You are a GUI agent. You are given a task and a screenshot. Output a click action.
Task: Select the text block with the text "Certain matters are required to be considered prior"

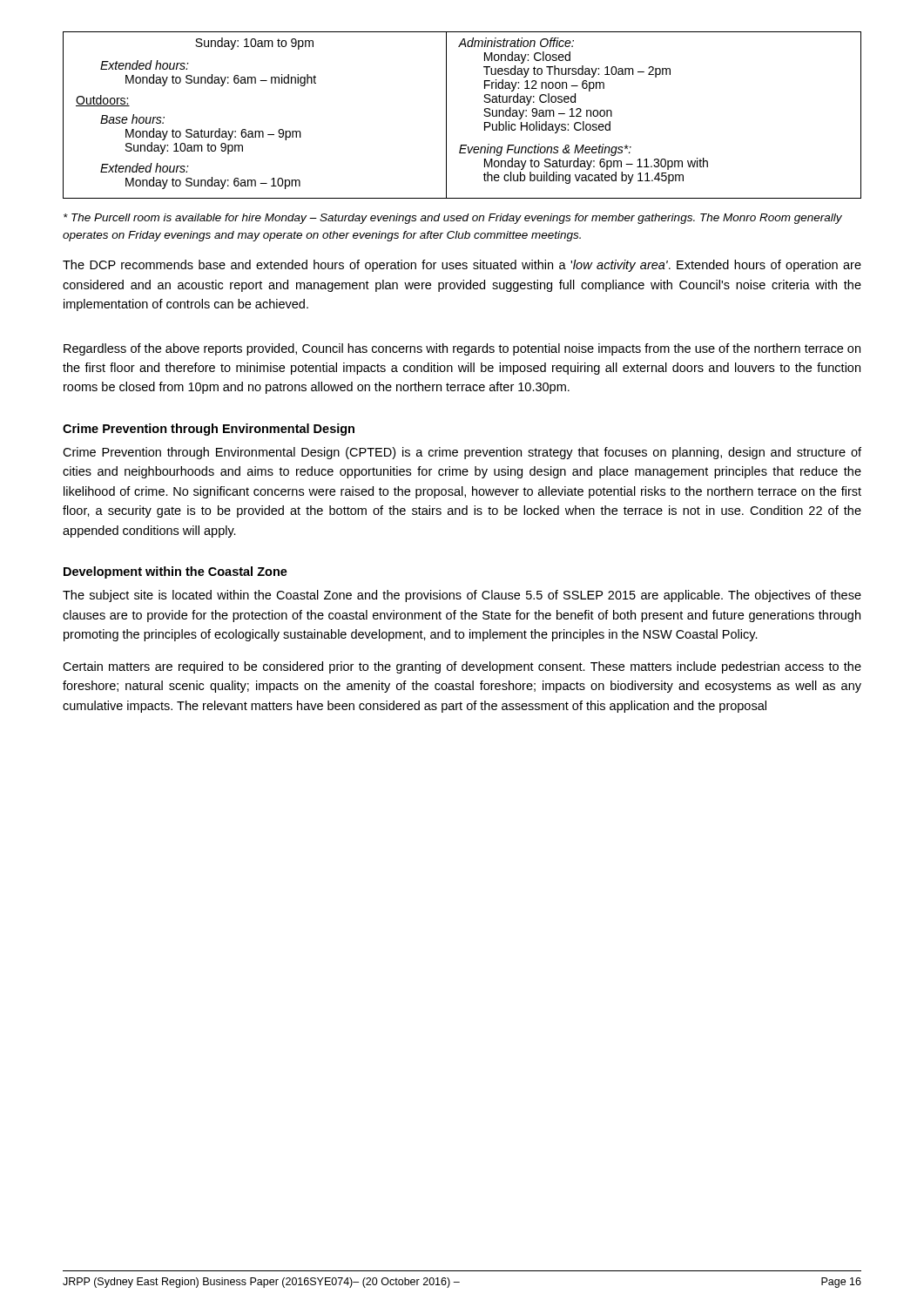[462, 686]
